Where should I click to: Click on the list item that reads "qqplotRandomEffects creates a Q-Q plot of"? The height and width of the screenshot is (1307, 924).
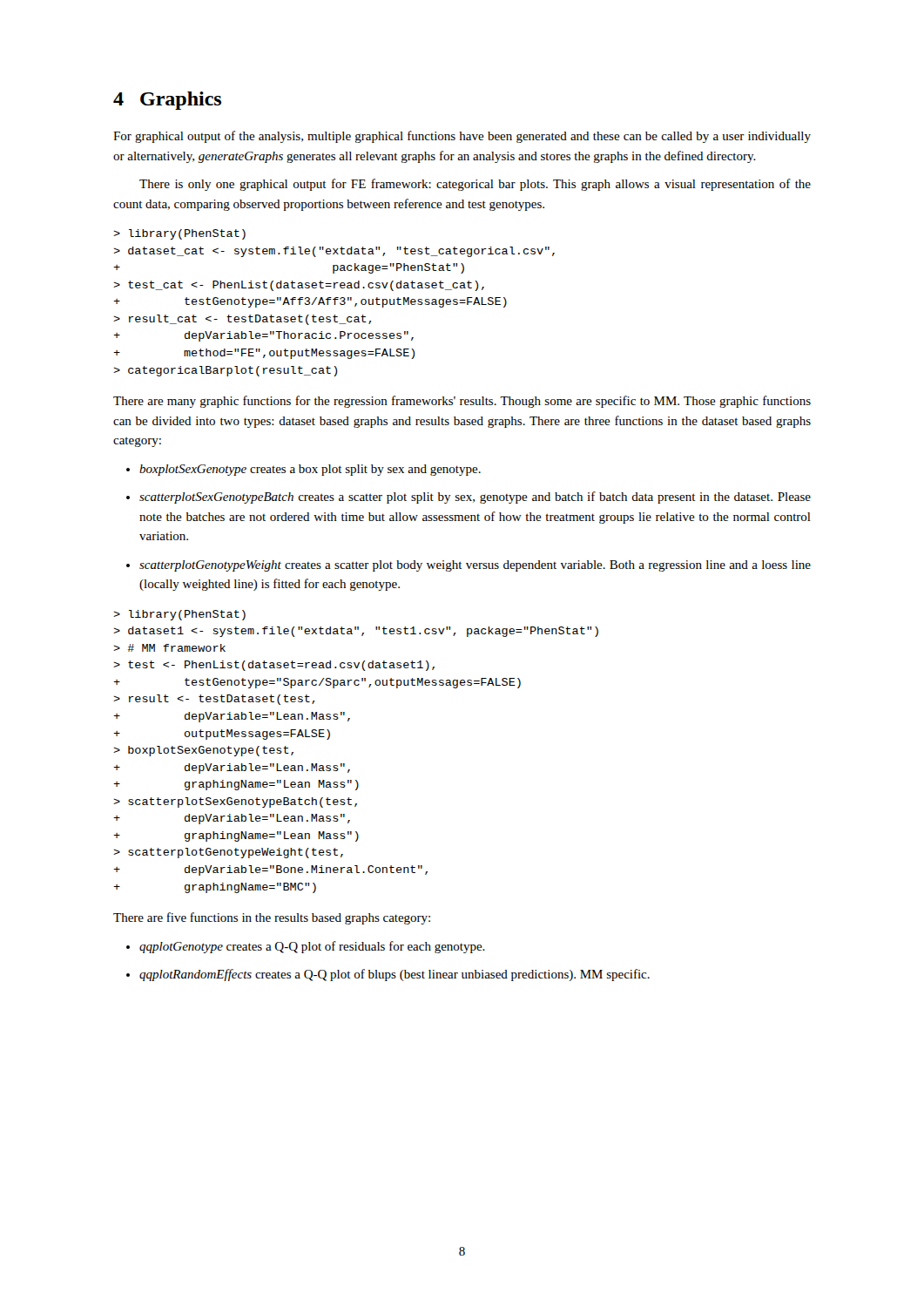(x=462, y=974)
